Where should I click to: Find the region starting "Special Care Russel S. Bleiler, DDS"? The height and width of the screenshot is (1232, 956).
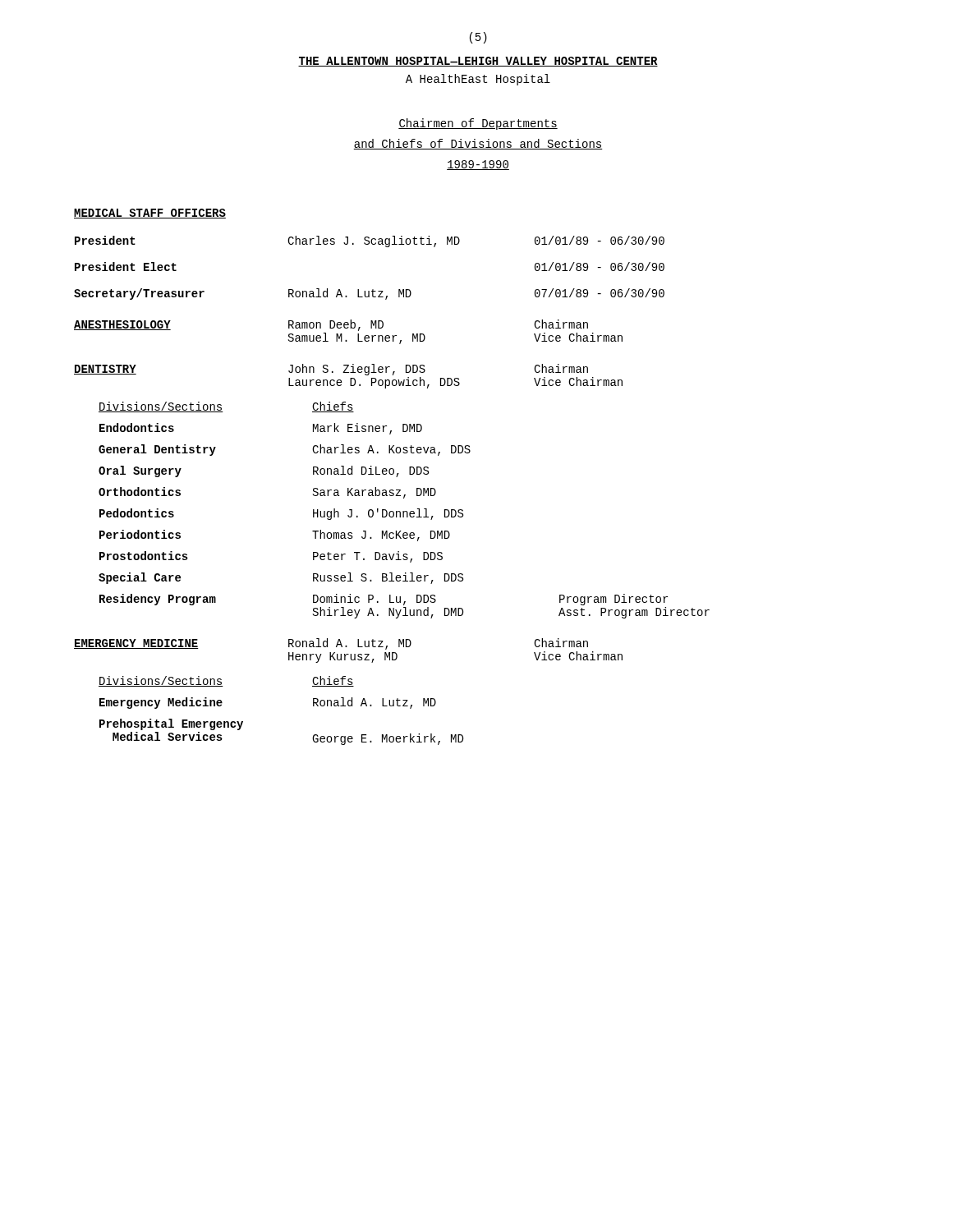316,578
